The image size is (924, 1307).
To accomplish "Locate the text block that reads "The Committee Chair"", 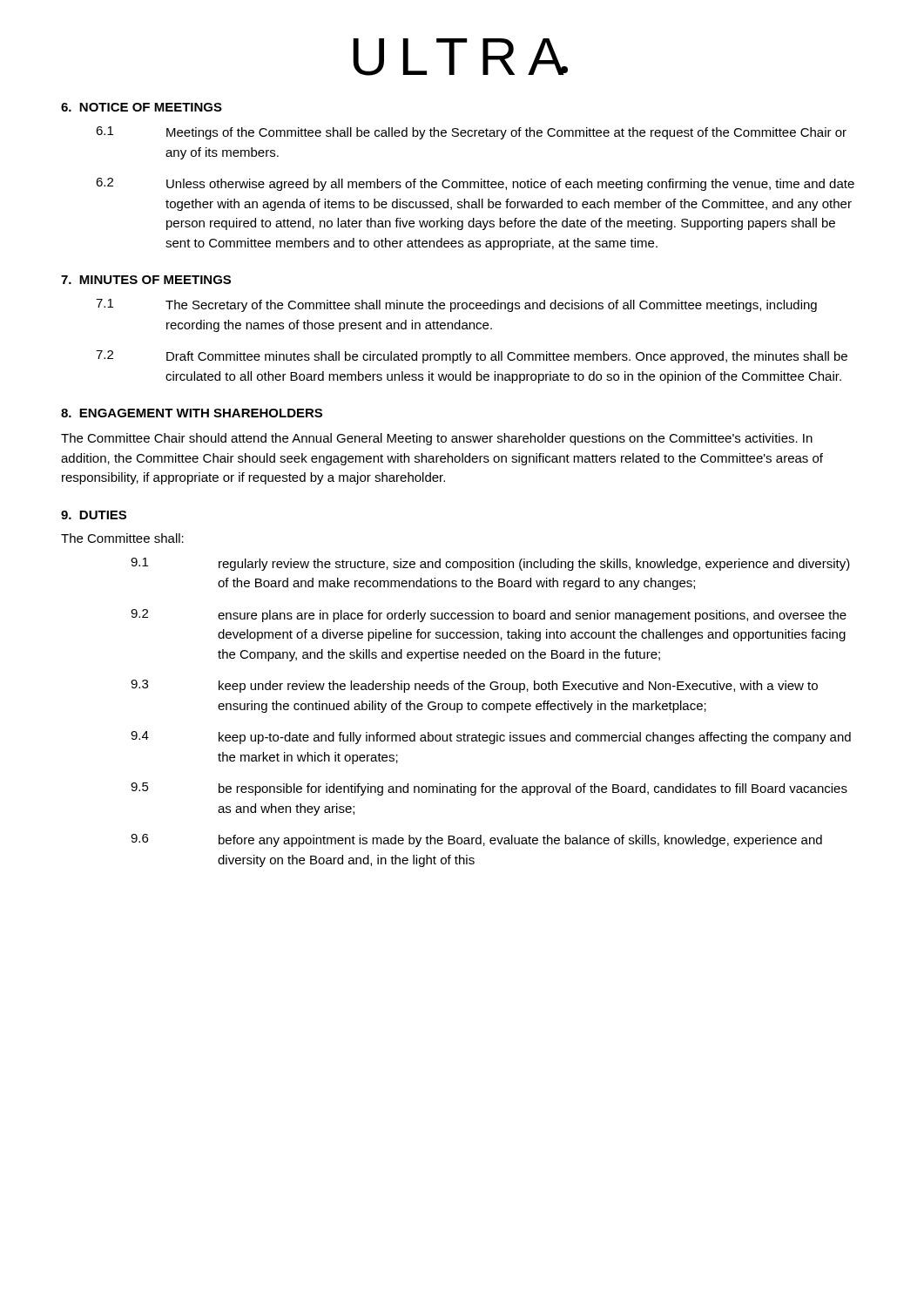I will click(442, 457).
